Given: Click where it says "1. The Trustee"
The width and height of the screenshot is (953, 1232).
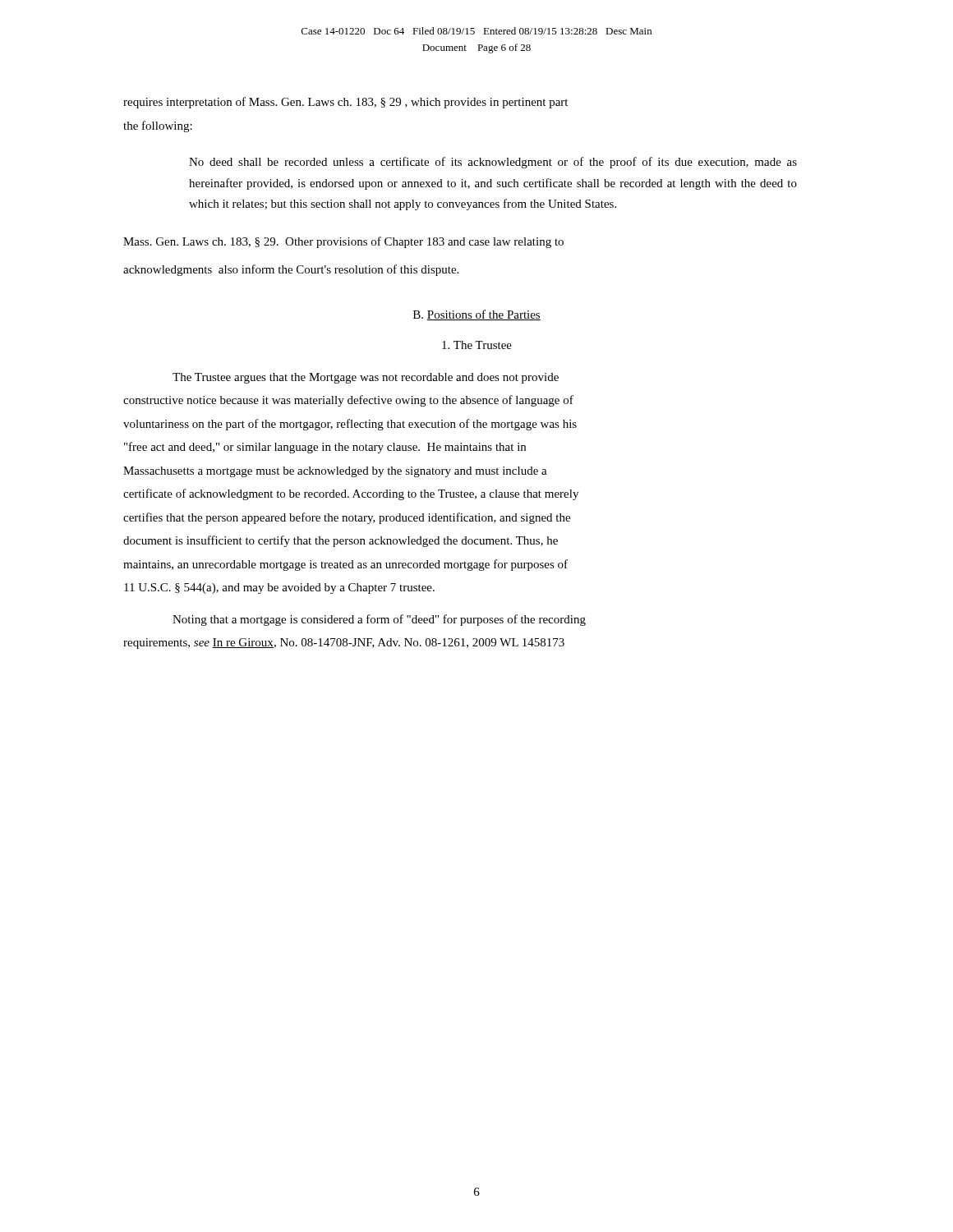Looking at the screenshot, I should pyautogui.click(x=476, y=345).
